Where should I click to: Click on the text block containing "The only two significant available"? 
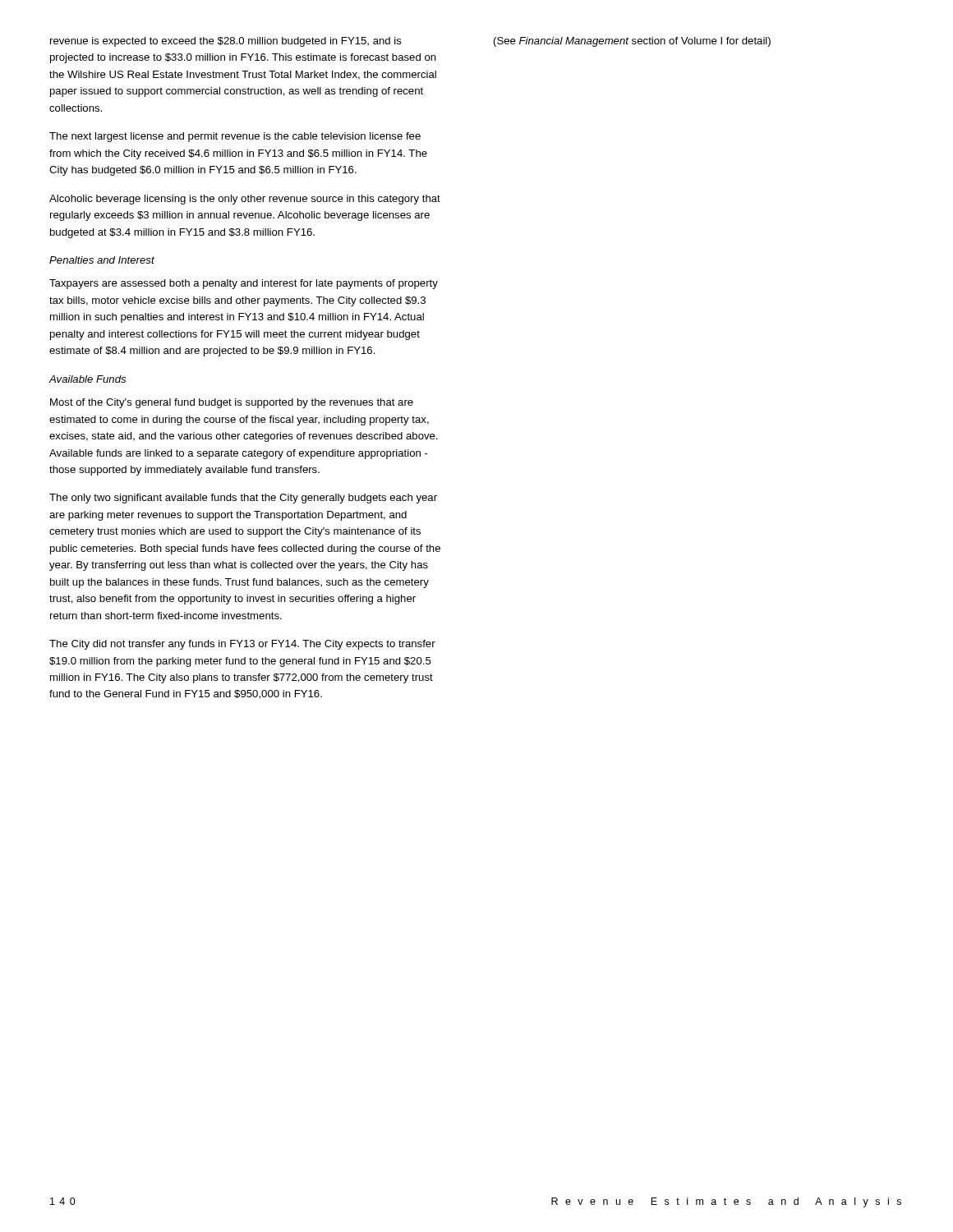pos(245,556)
